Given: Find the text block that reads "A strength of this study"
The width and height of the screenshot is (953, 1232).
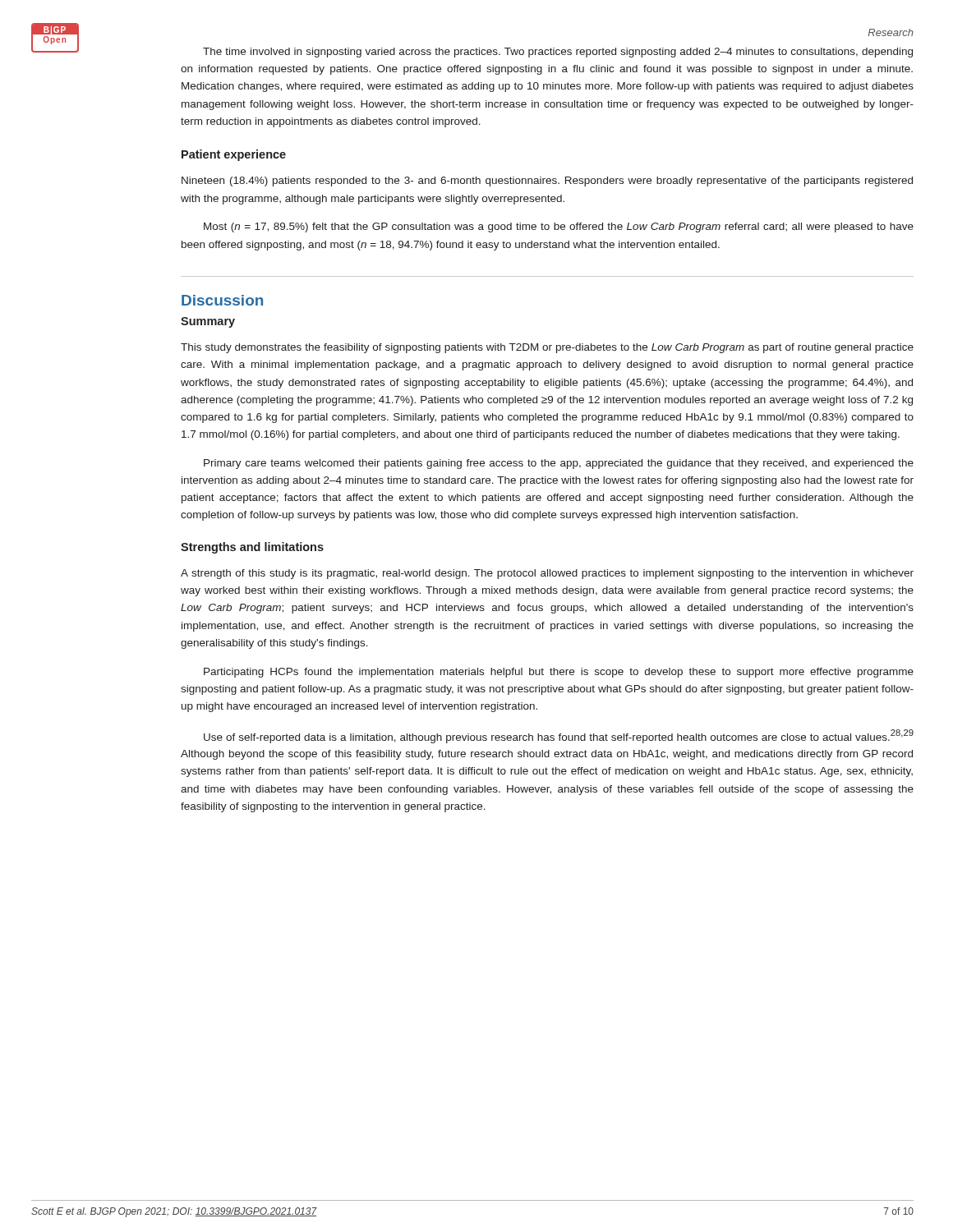Looking at the screenshot, I should pyautogui.click(x=547, y=689).
